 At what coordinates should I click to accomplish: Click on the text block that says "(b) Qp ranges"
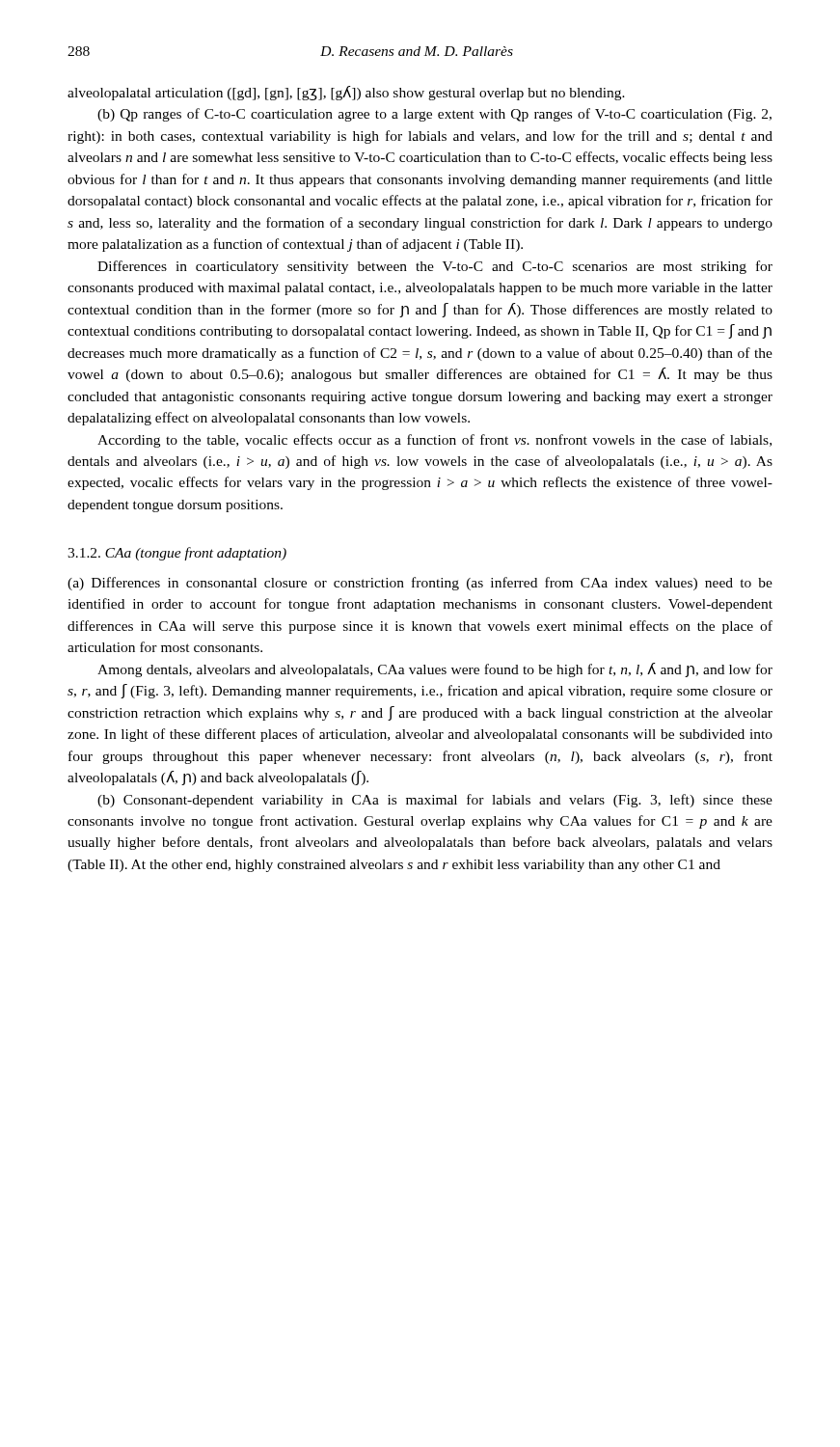420,180
